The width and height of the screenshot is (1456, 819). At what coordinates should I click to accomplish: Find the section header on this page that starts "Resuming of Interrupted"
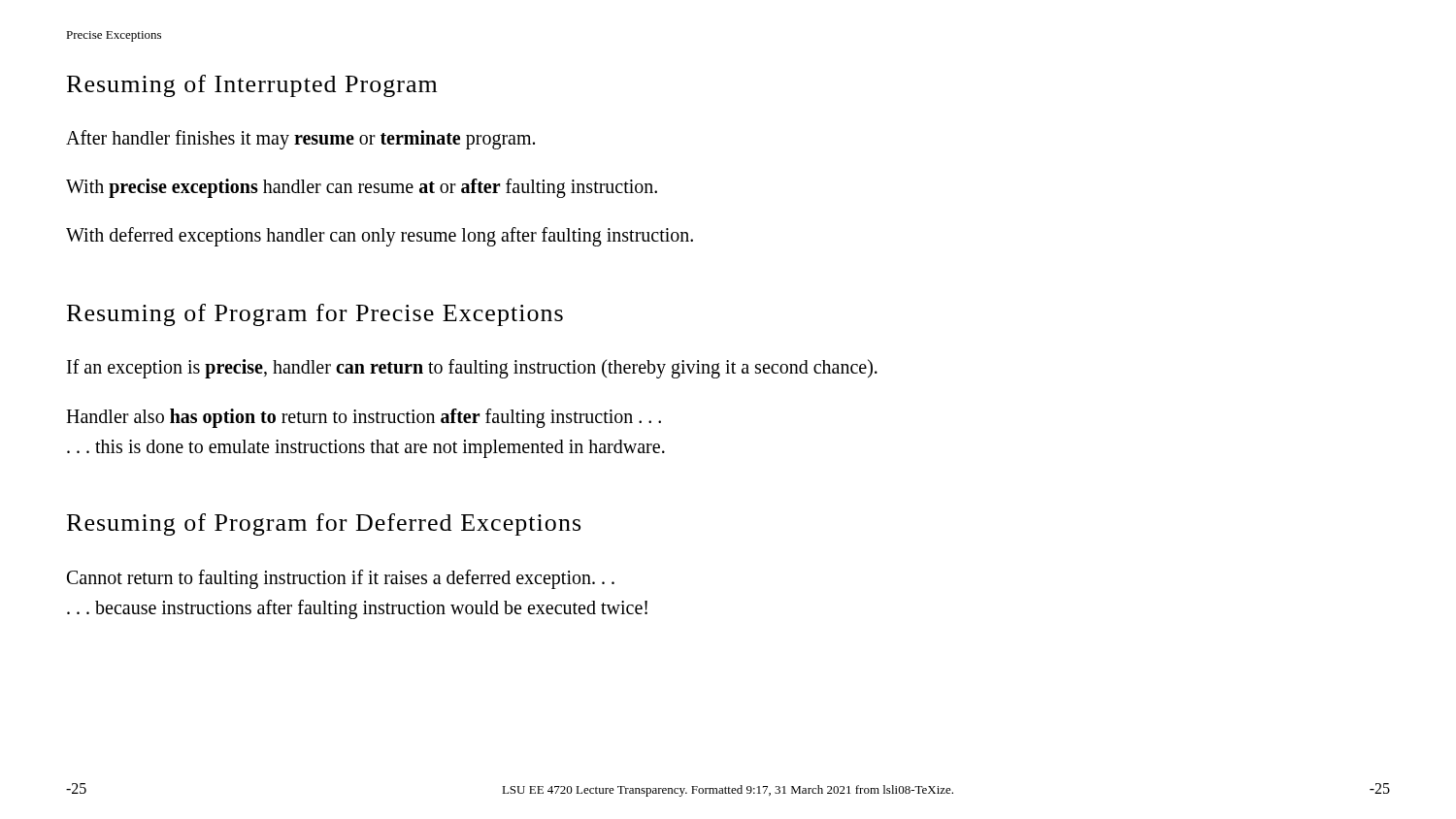click(x=252, y=84)
